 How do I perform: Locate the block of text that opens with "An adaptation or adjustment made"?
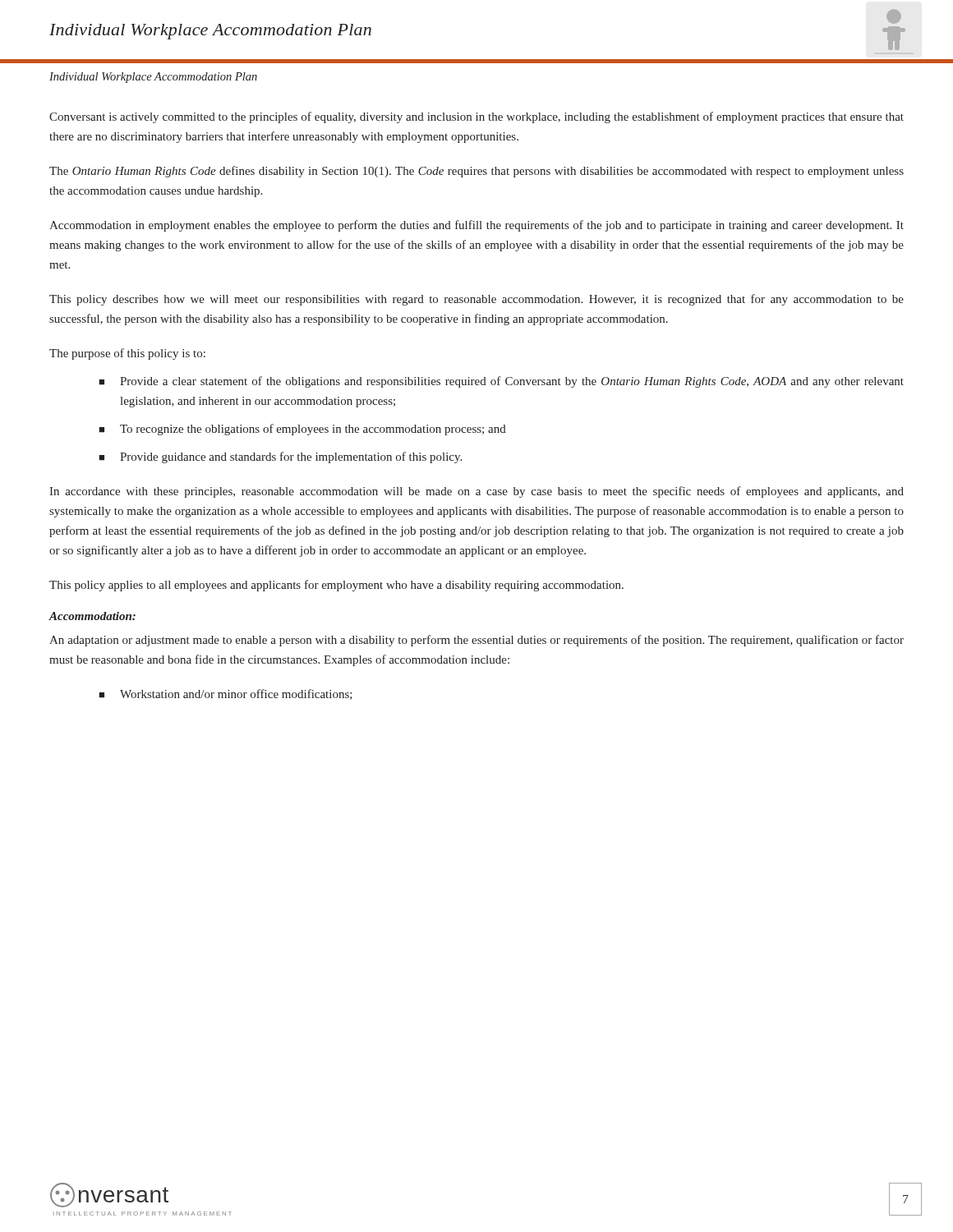click(476, 650)
